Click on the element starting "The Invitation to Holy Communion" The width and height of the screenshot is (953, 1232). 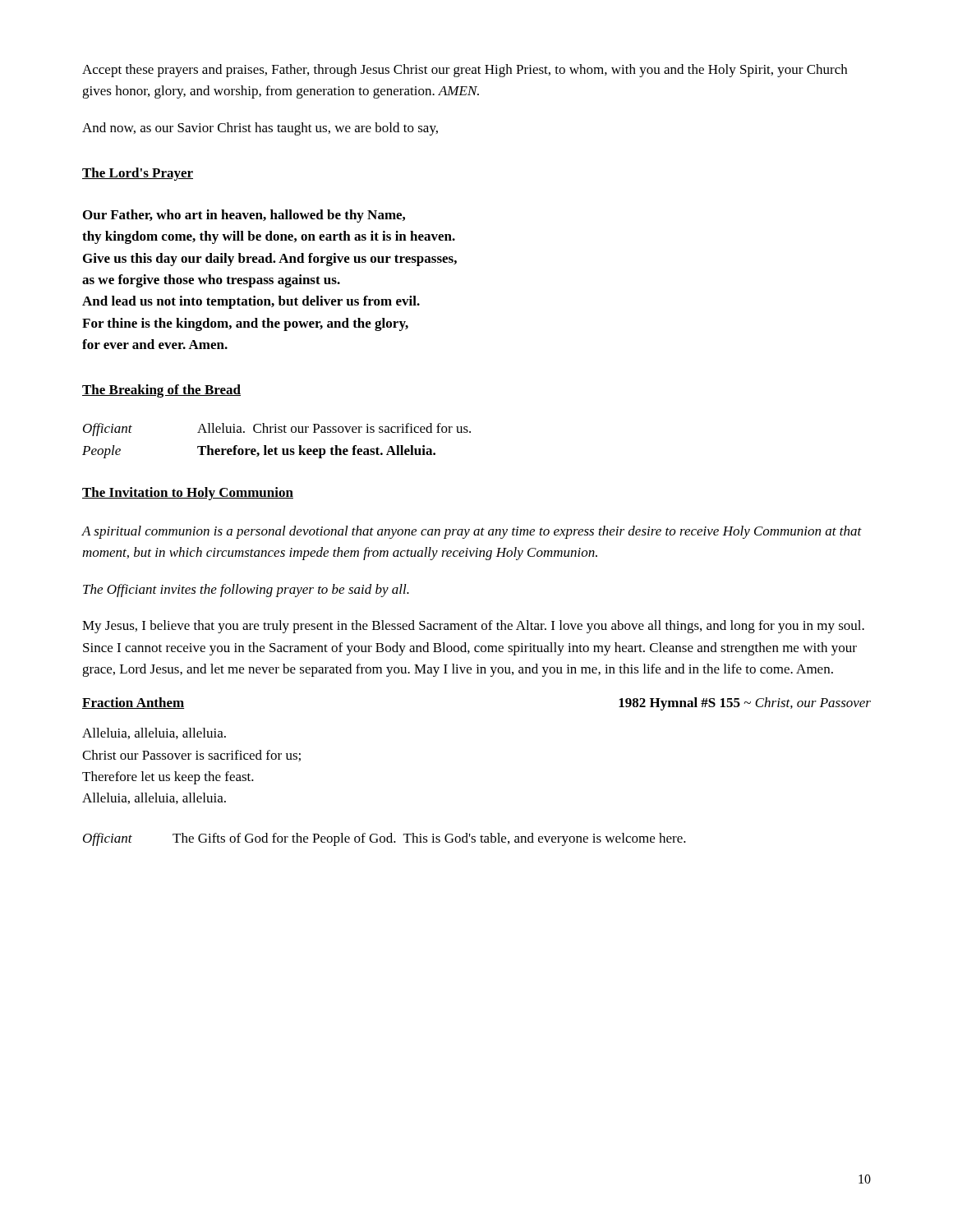(188, 492)
